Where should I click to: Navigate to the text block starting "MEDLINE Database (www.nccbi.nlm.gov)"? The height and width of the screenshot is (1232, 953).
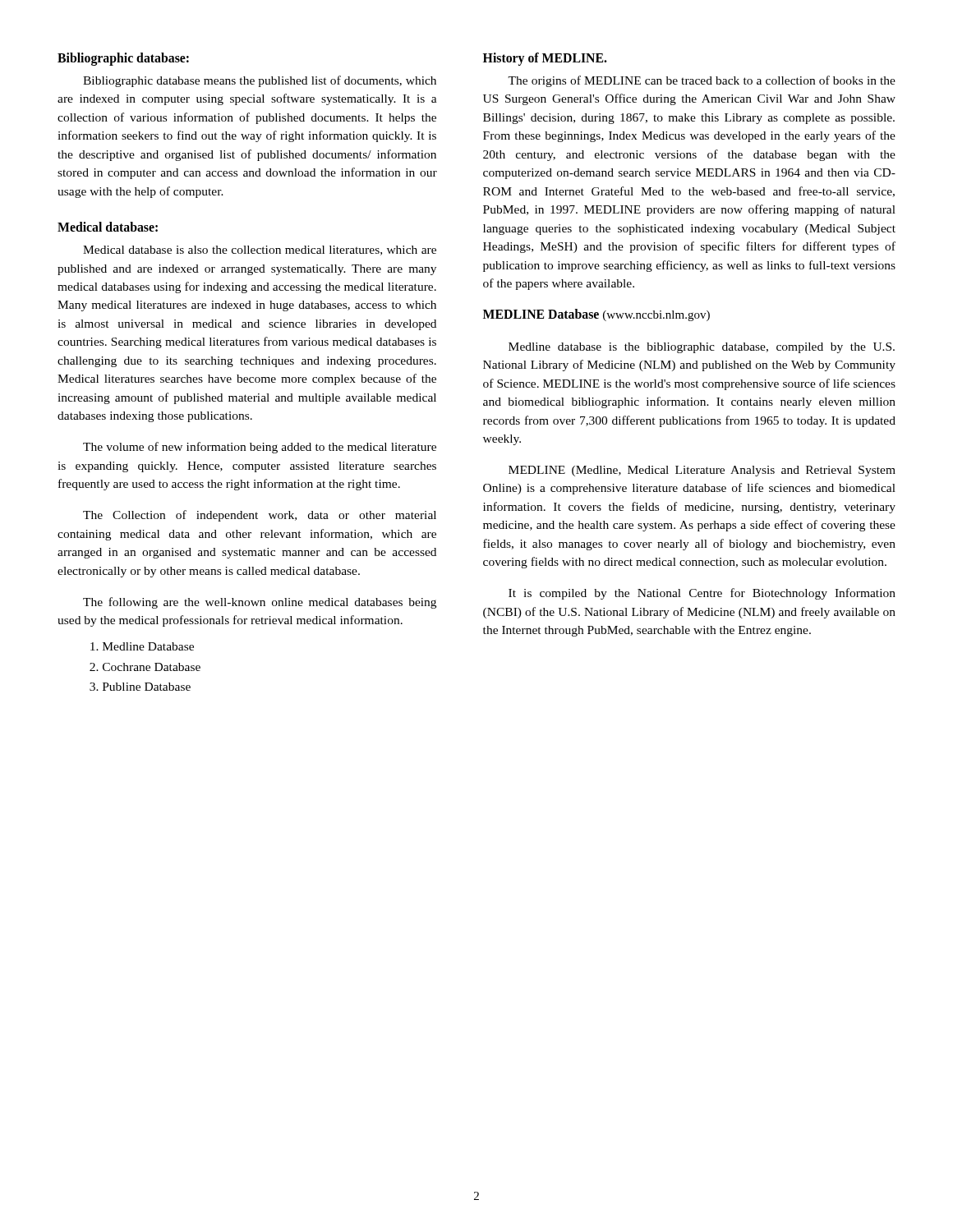[x=689, y=315]
